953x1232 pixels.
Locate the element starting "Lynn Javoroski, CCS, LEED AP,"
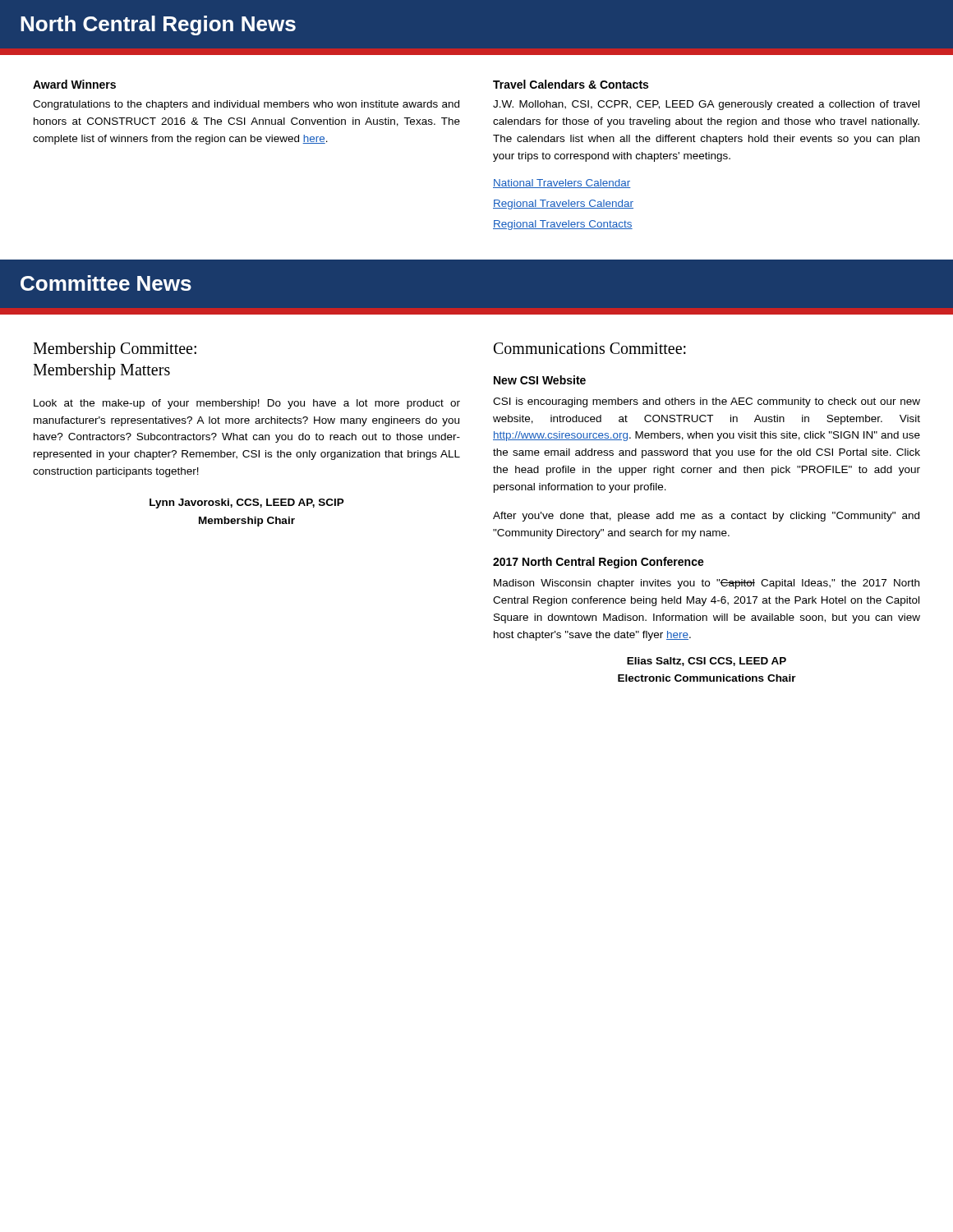(x=246, y=511)
